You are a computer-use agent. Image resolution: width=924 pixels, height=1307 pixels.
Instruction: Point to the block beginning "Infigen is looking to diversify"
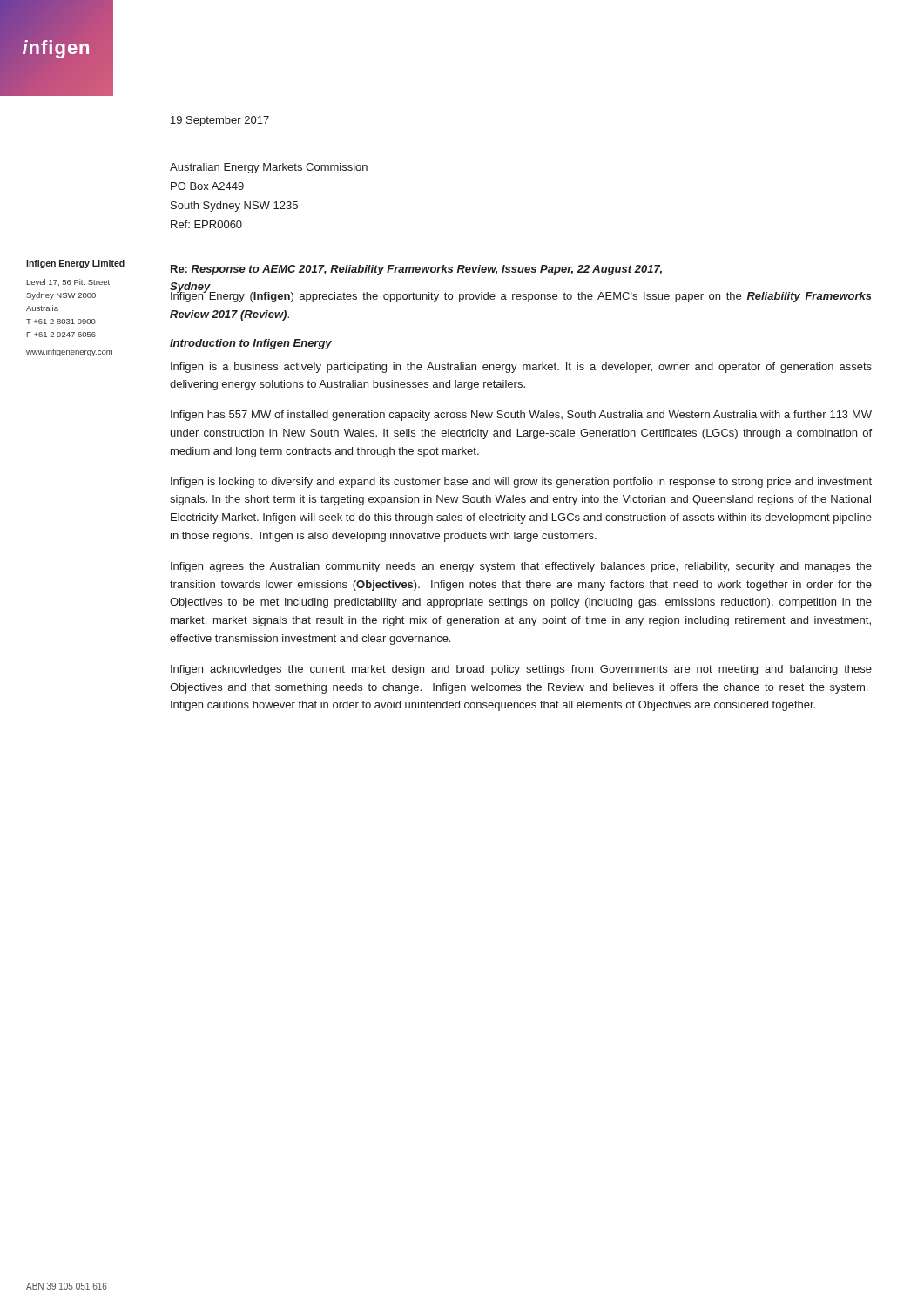pyautogui.click(x=521, y=508)
